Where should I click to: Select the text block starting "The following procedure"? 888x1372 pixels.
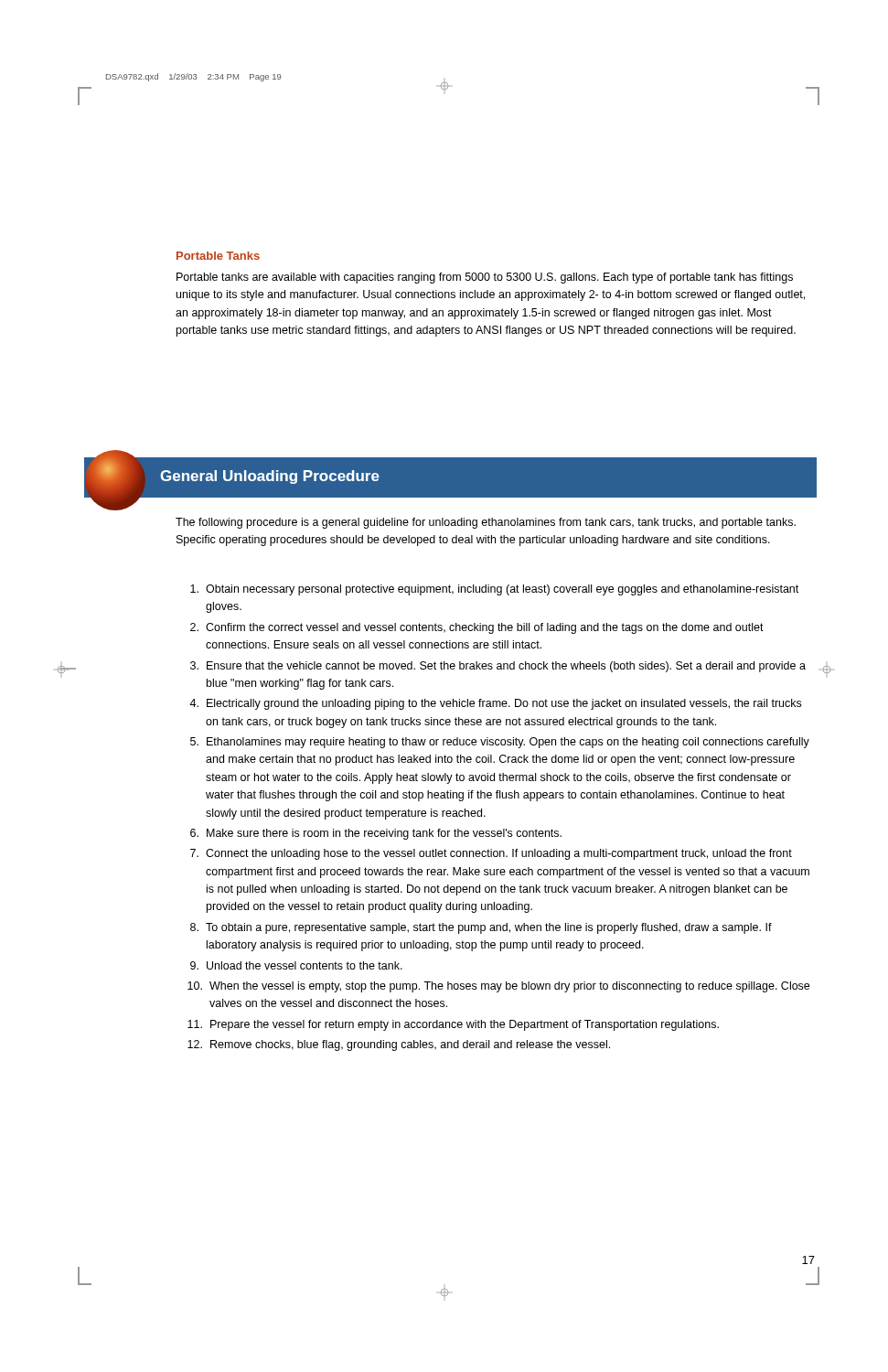click(486, 531)
